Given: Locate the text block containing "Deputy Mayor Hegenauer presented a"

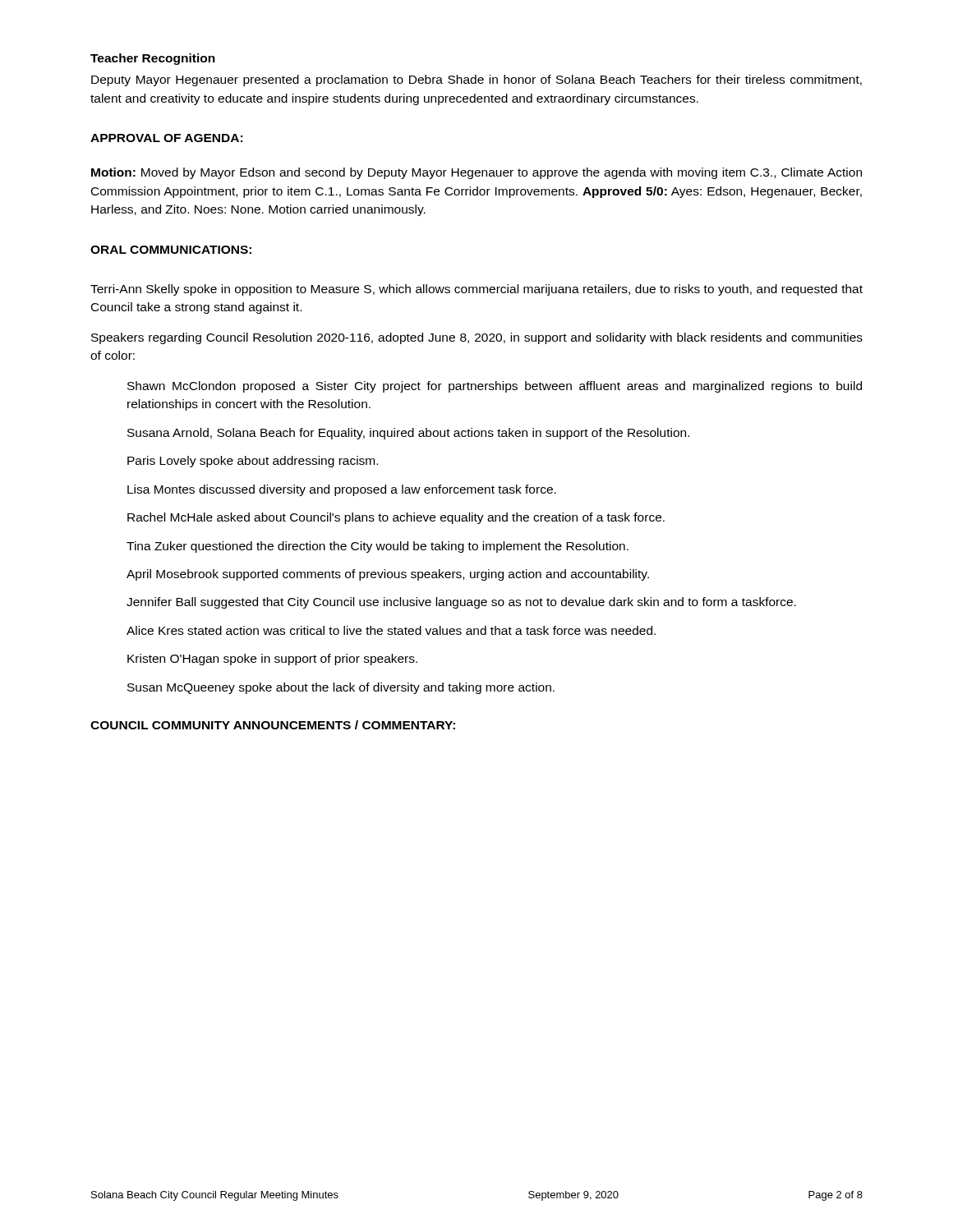Looking at the screenshot, I should (476, 89).
